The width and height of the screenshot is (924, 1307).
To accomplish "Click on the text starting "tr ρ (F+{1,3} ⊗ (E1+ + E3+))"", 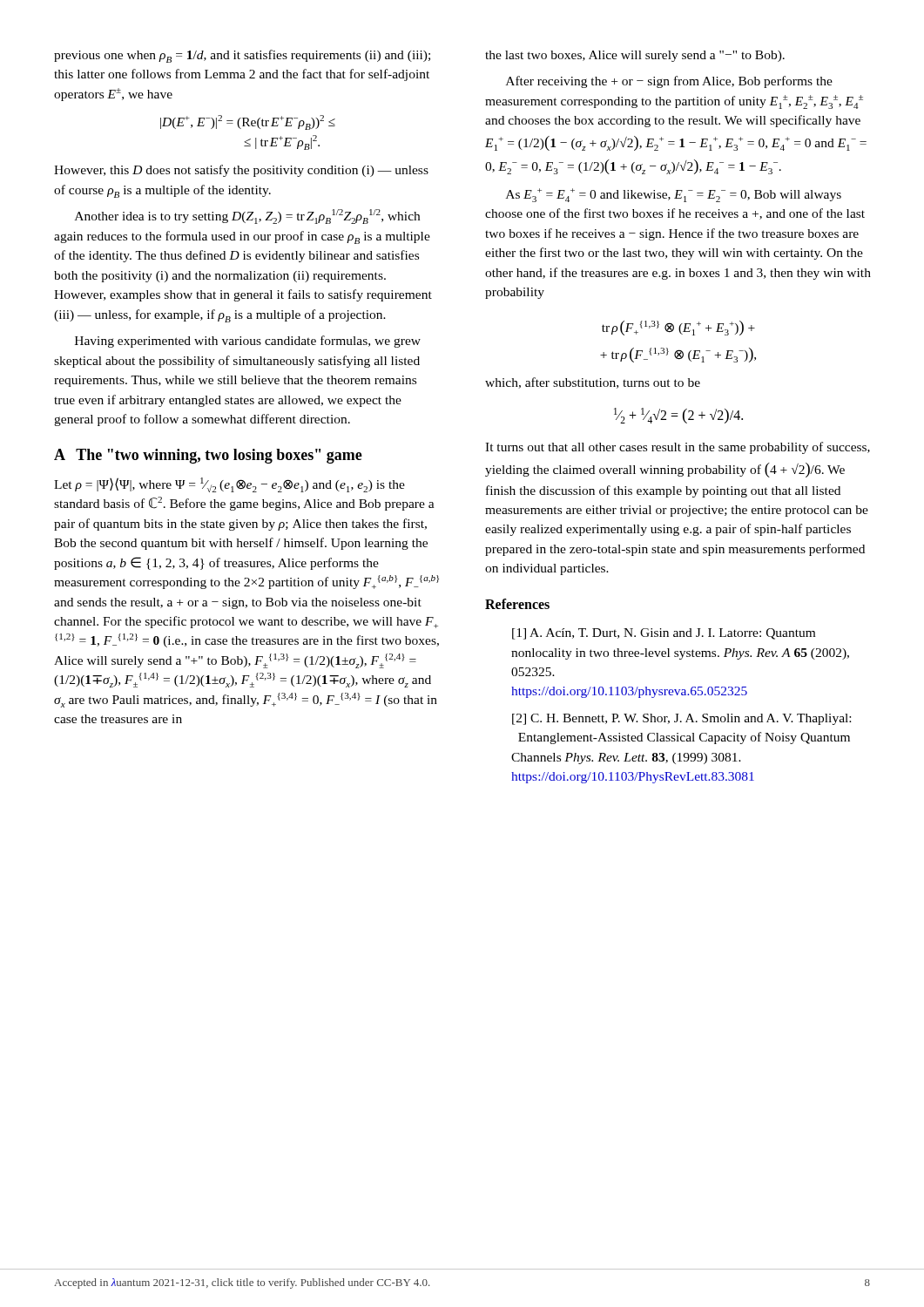I will [x=678, y=341].
